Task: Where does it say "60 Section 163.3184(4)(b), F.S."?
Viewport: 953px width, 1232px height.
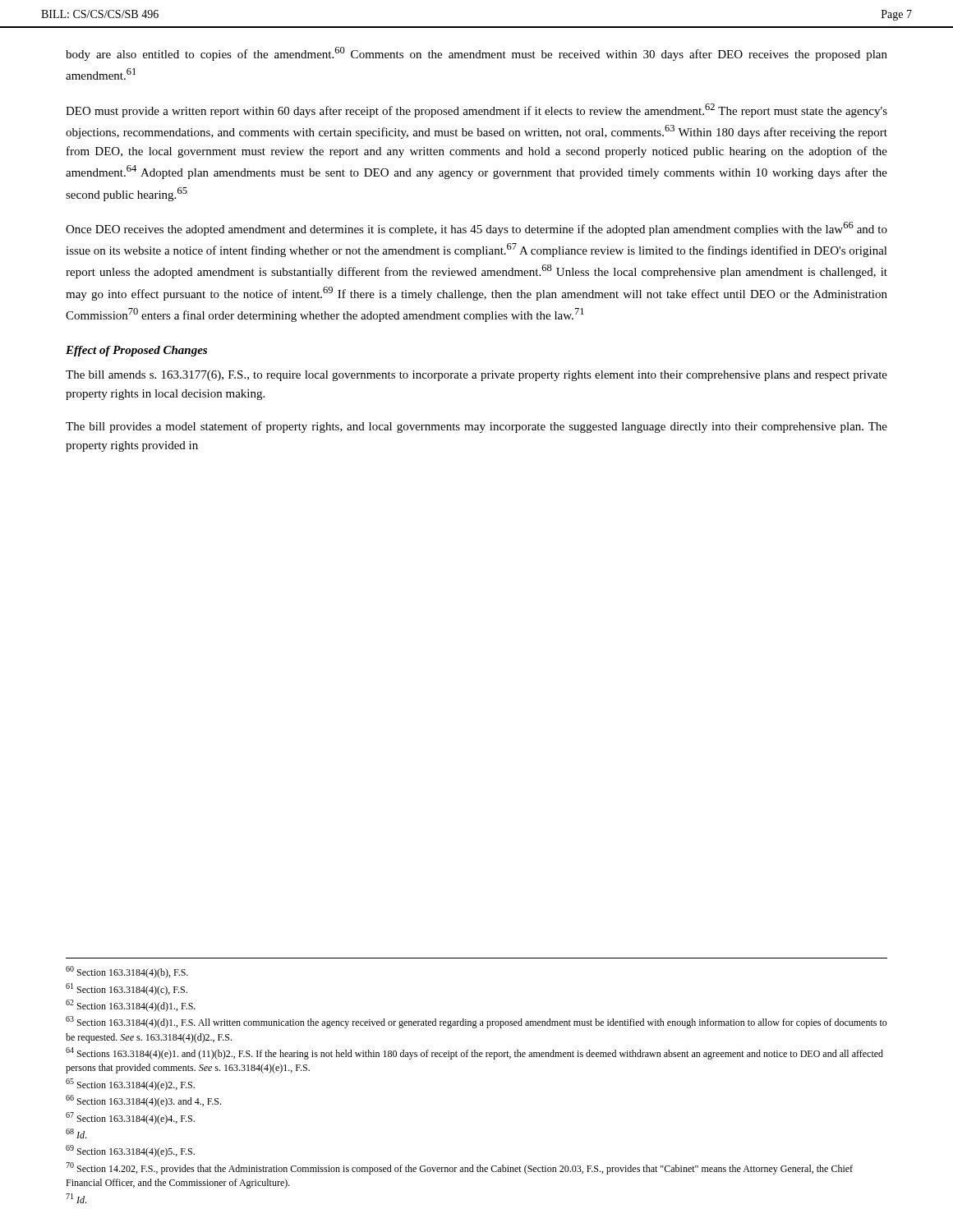Action: click(127, 971)
